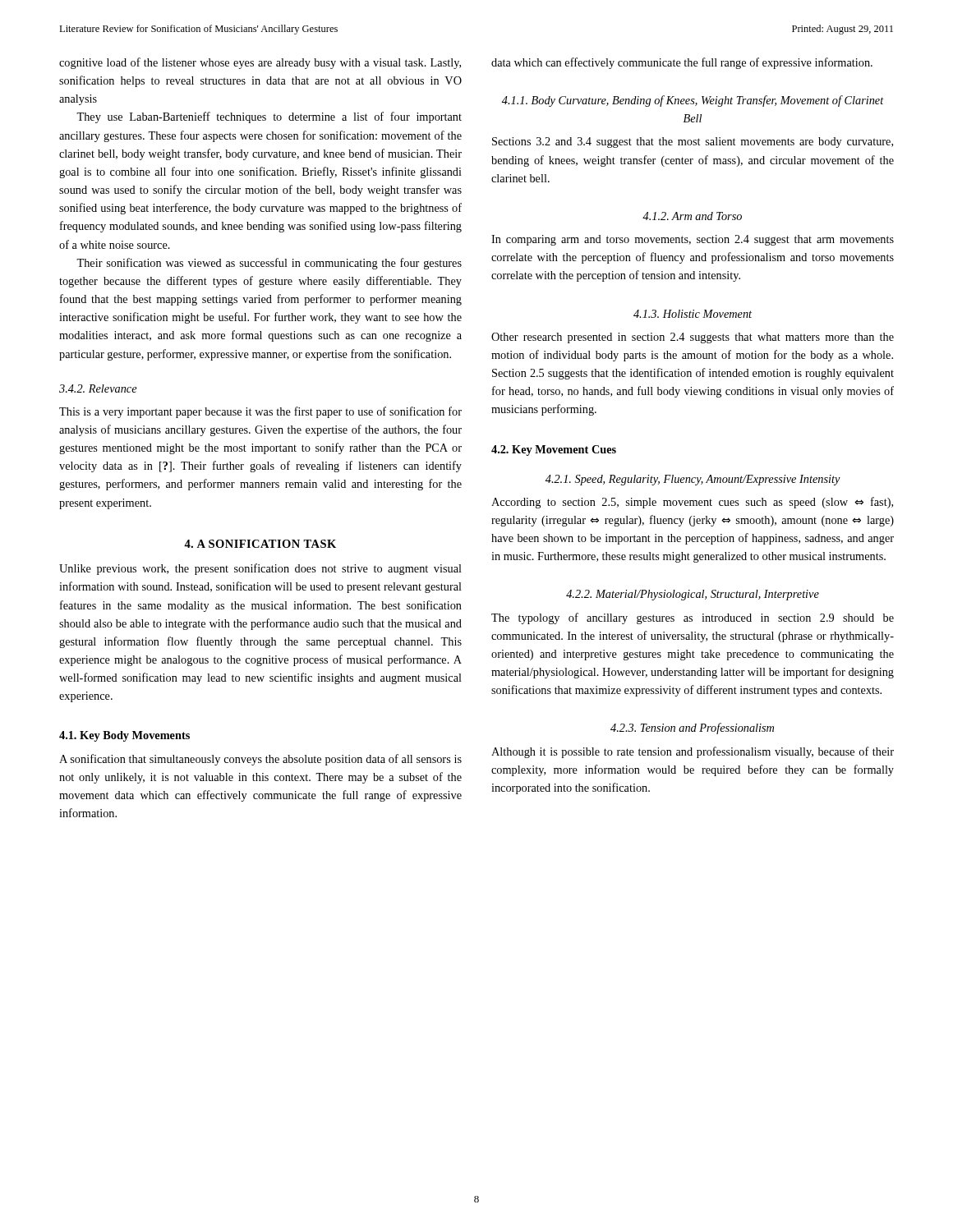Where does it say "4.1.2. Arm and Torso"?
Viewport: 953px width, 1232px height.
click(693, 216)
